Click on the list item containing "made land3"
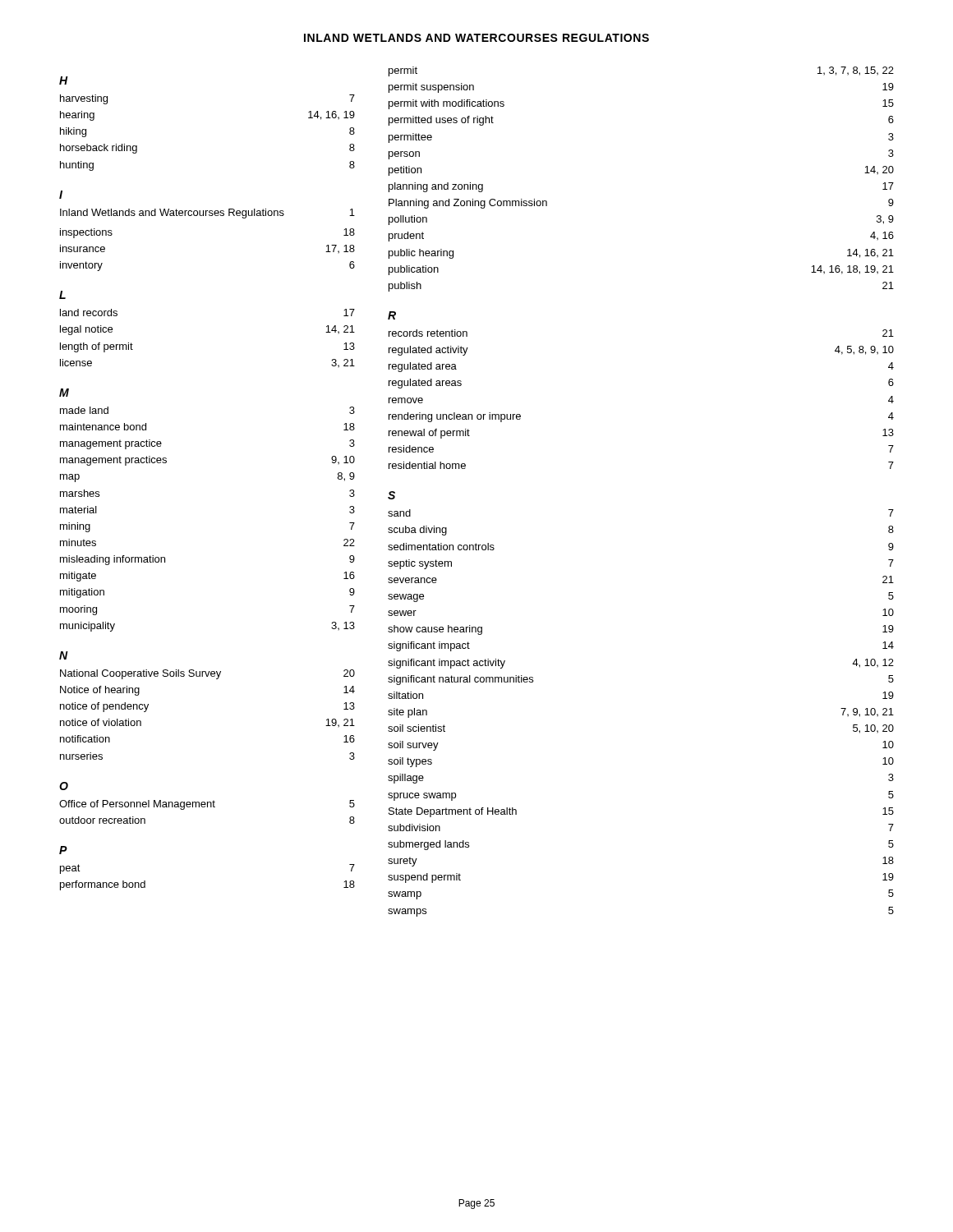 click(x=83, y=411)
